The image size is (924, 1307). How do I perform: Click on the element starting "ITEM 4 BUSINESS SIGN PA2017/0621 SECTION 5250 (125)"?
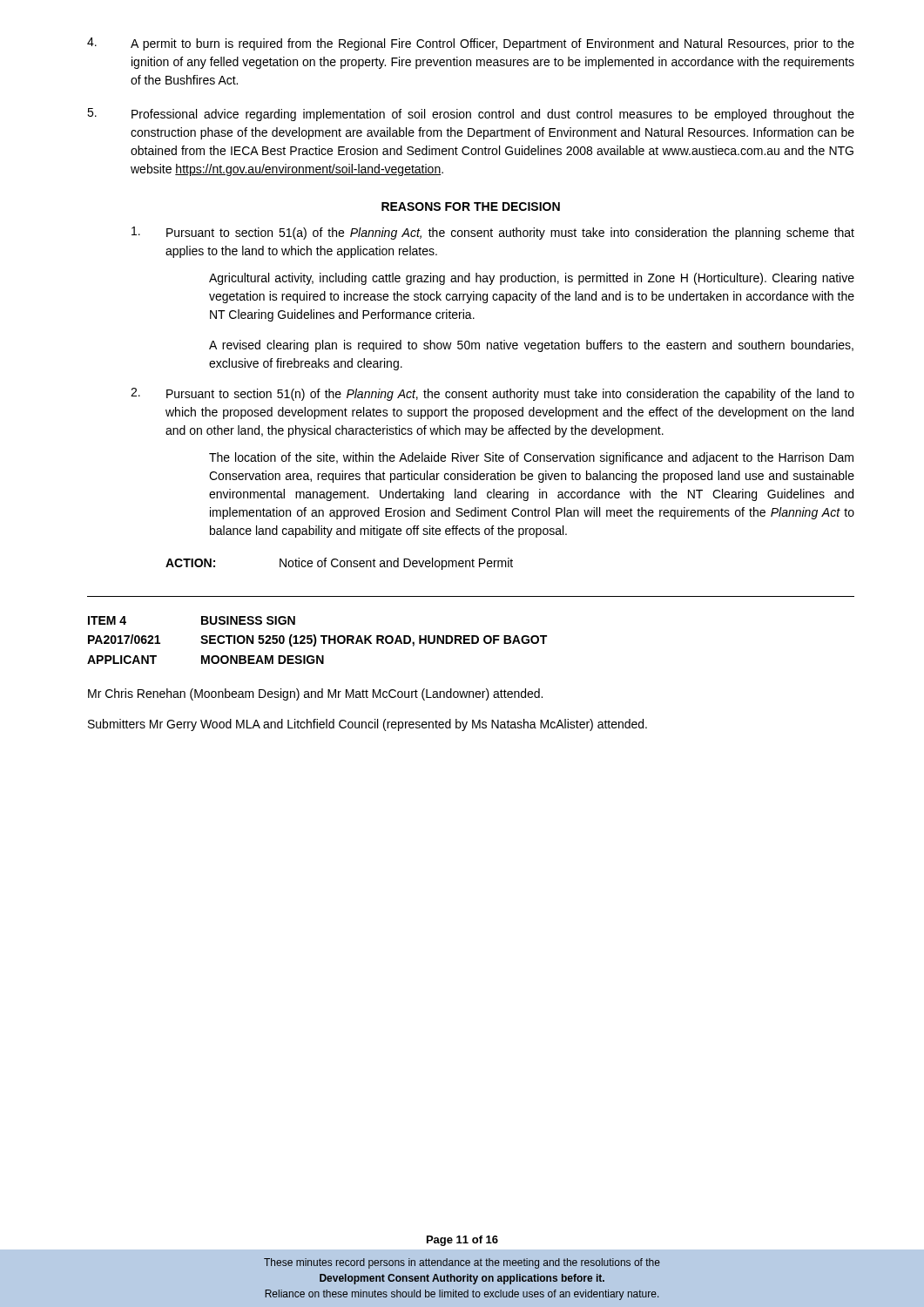click(471, 640)
